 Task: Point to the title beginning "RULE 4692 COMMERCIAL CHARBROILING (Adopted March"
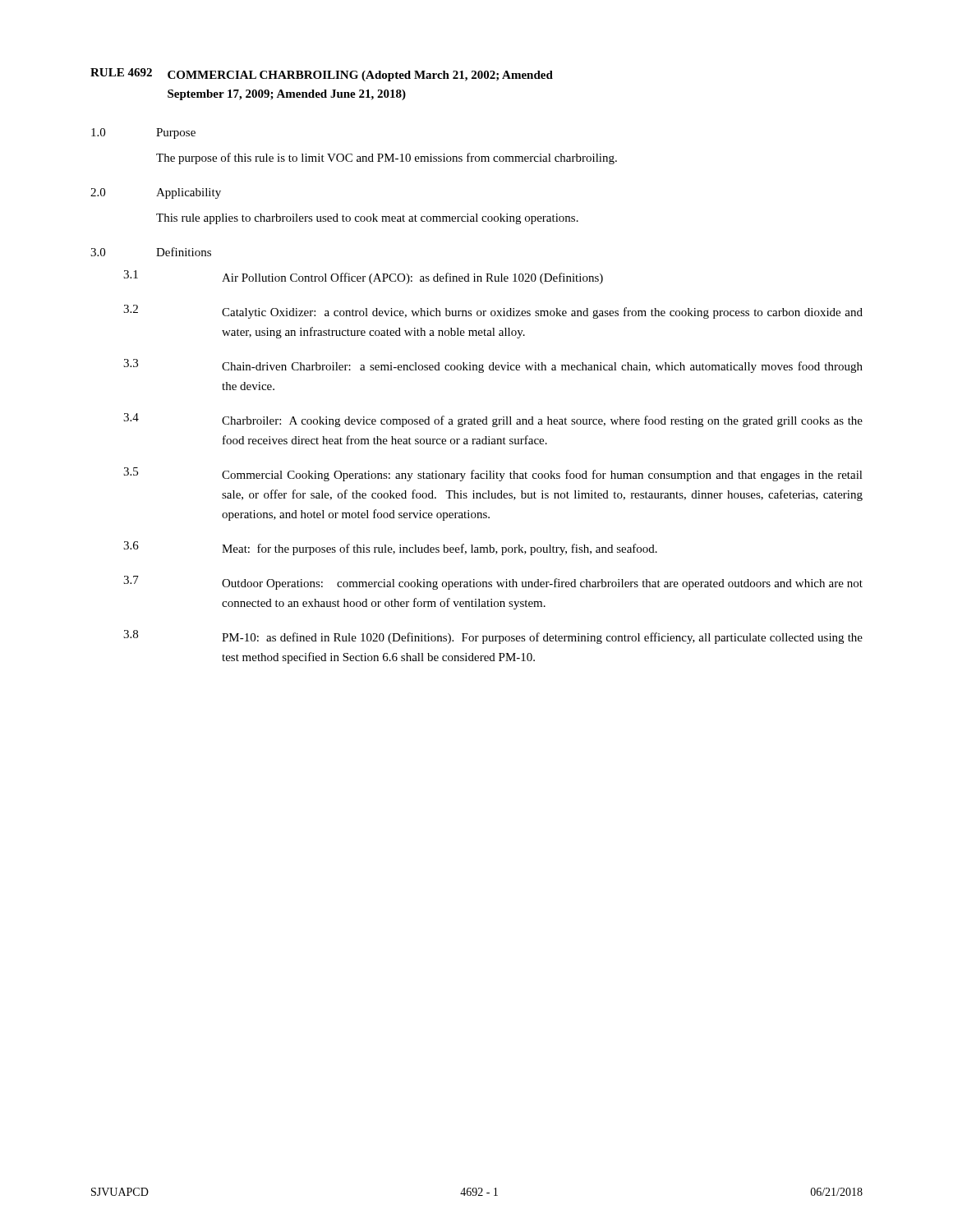pos(322,84)
